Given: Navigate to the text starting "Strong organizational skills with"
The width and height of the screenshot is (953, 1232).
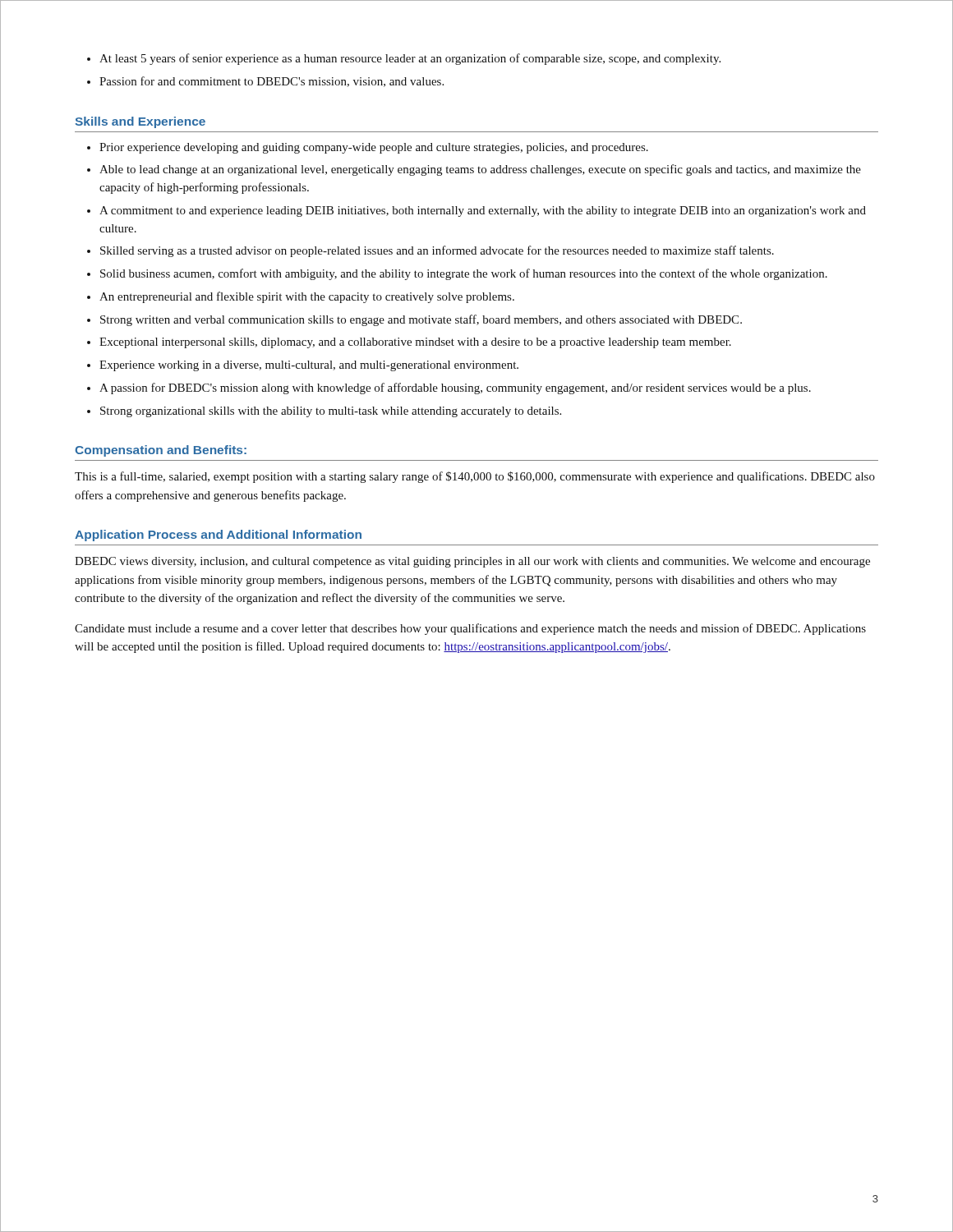Looking at the screenshot, I should point(489,411).
